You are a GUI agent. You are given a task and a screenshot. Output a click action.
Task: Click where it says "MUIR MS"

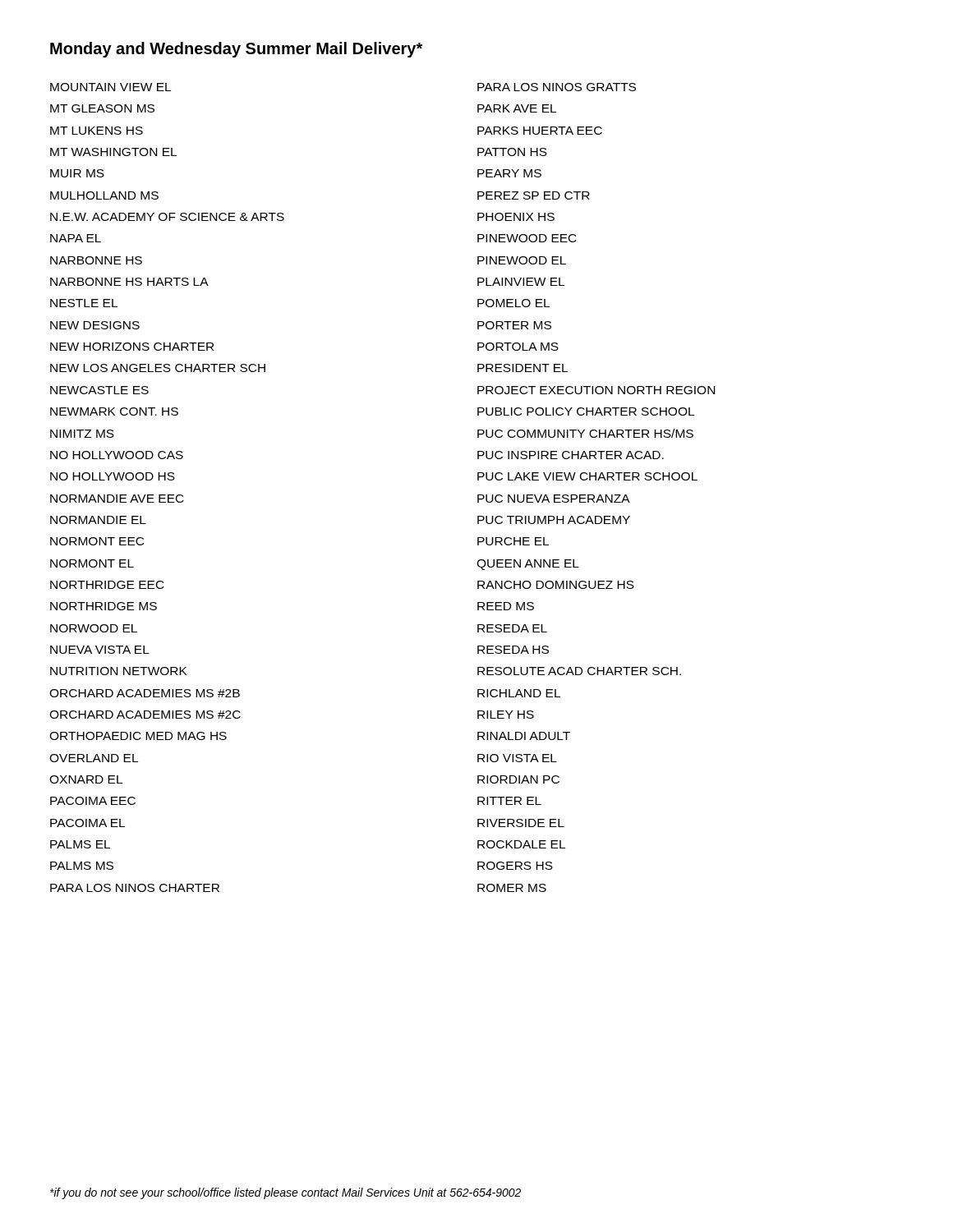pyautogui.click(x=77, y=173)
